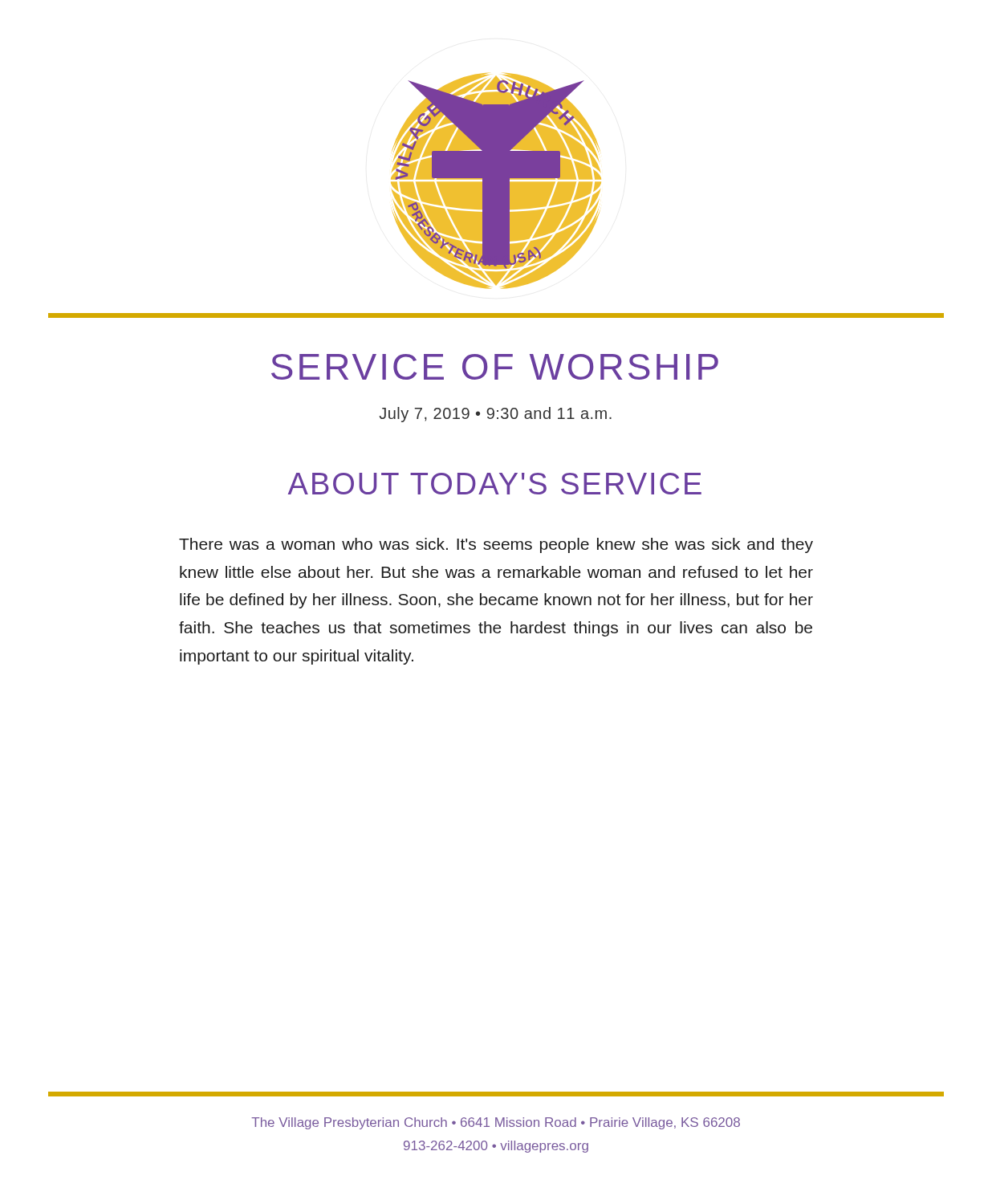Click on the section header with the text "ABOUT TODAY'S SERVICE"
The image size is (992, 1204).
[x=496, y=484]
